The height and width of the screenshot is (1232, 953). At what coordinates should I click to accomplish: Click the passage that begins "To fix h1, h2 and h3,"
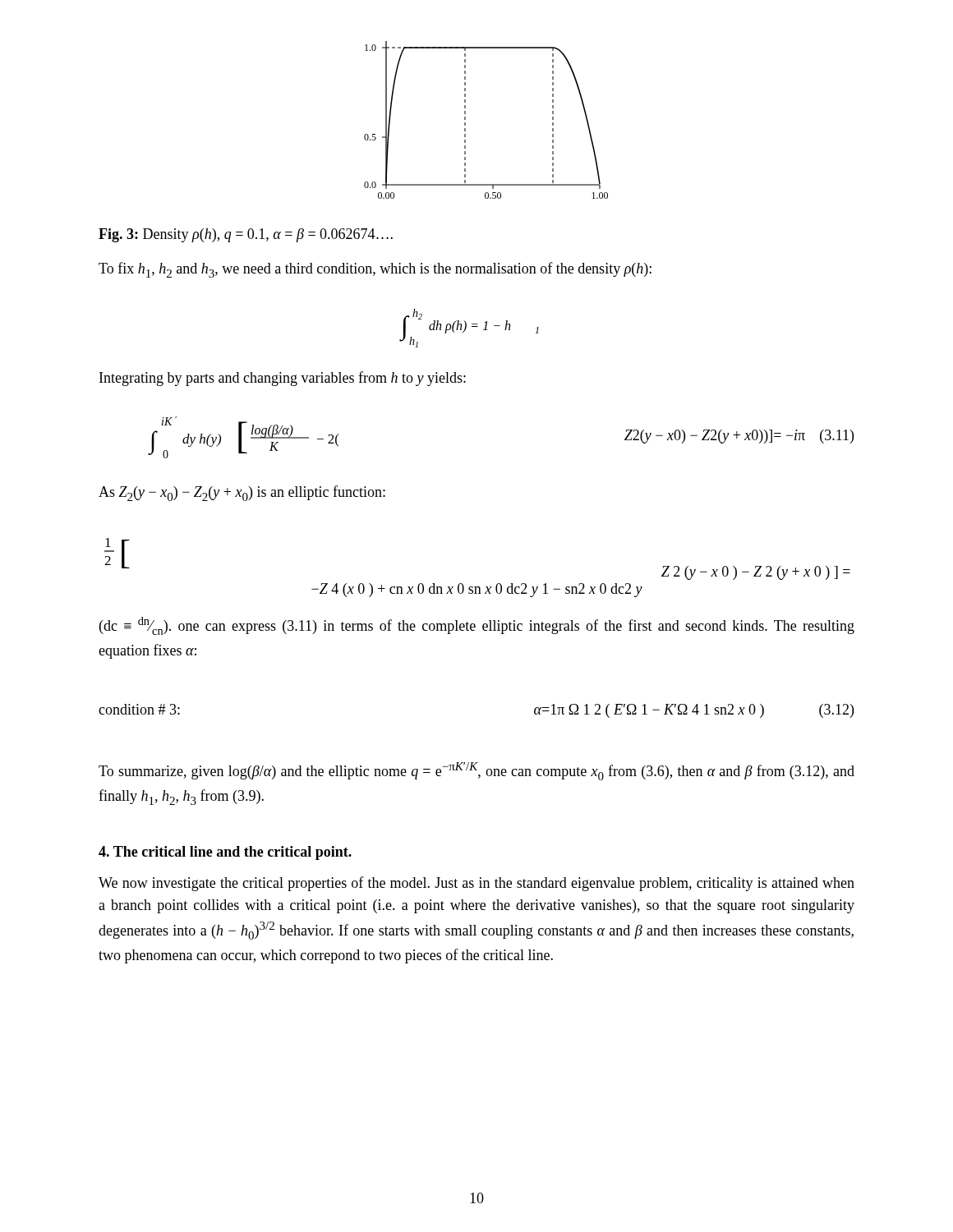376,270
